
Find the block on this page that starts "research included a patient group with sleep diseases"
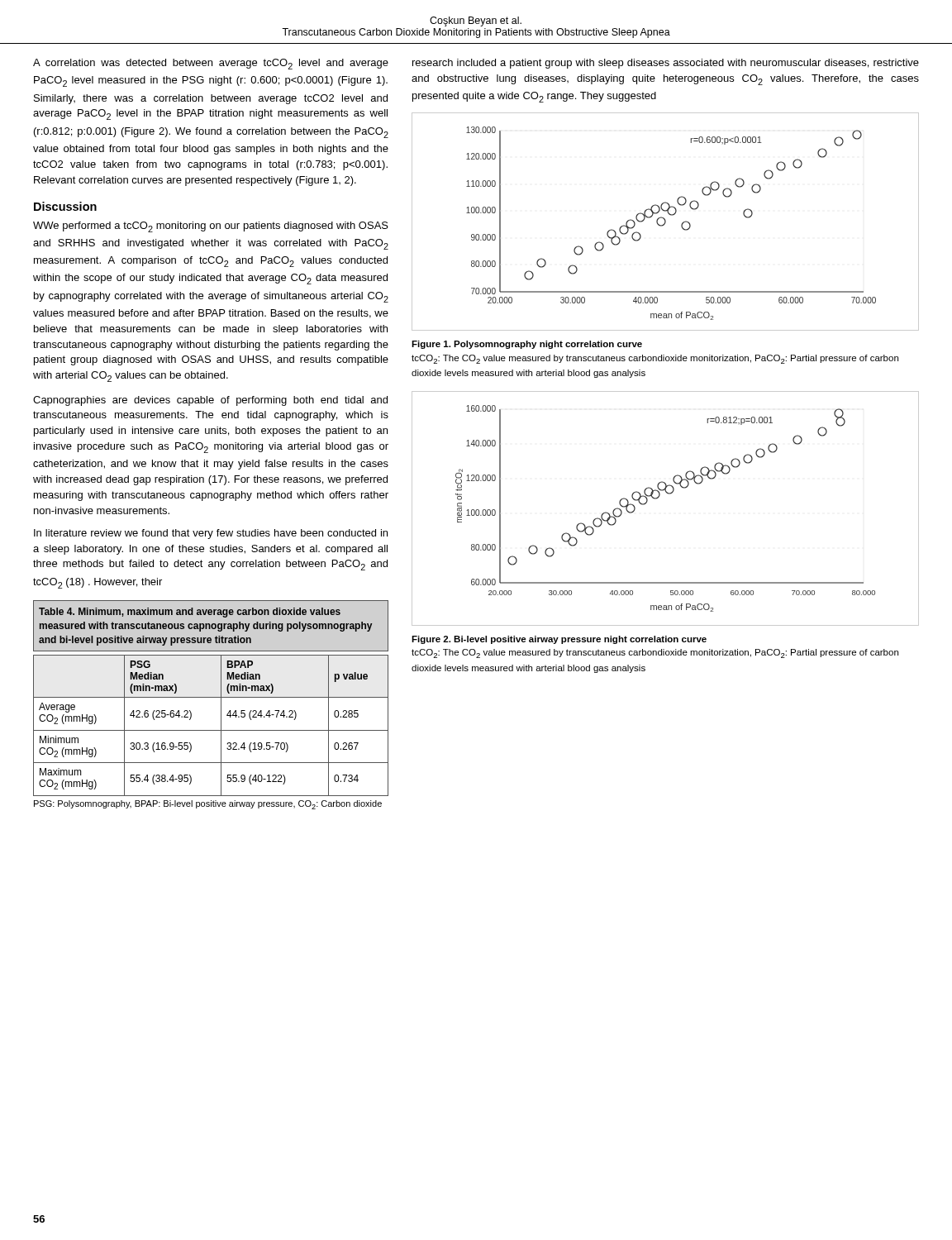[665, 81]
